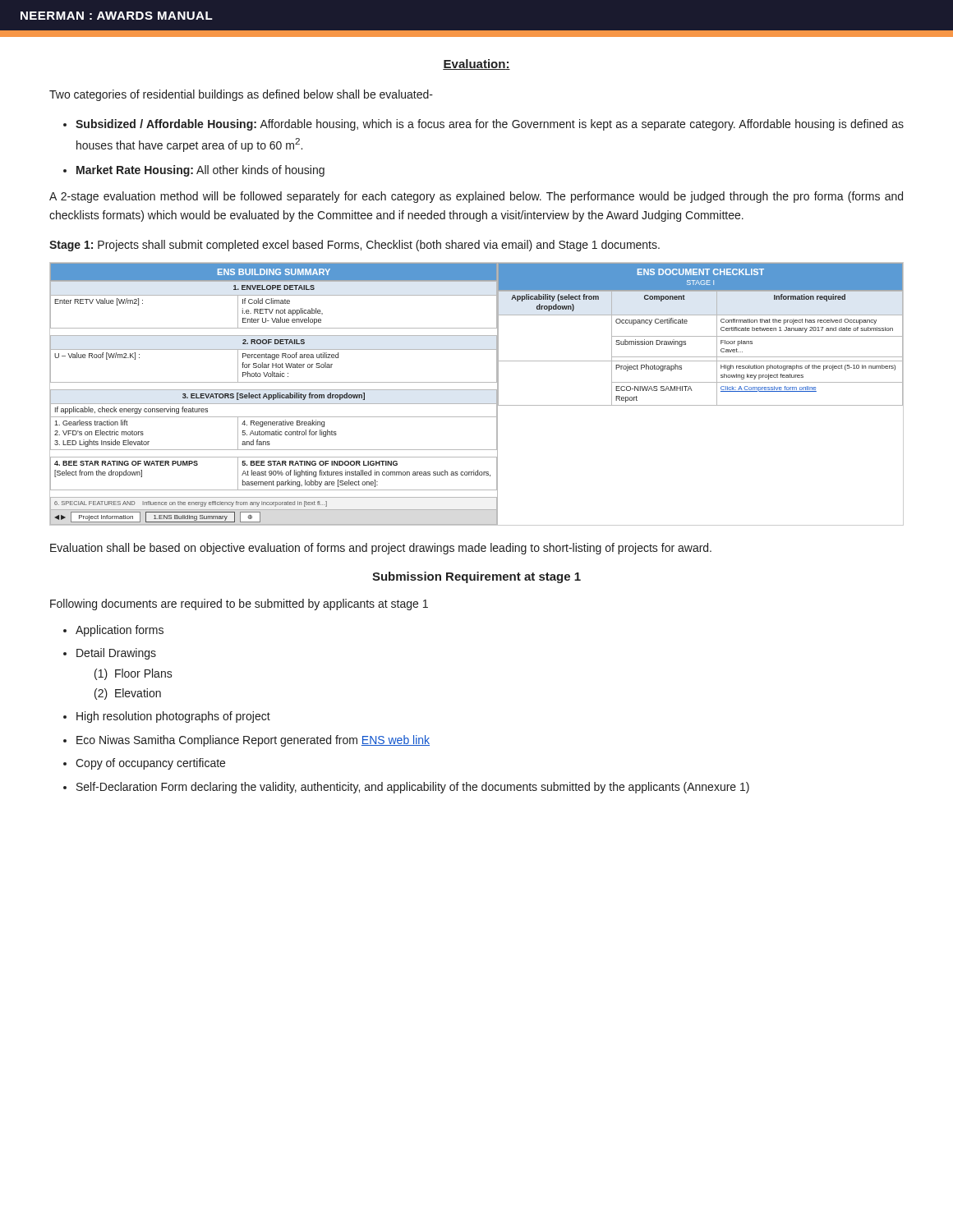This screenshot has width=953, height=1232.
Task: Point to the passage starting "Market Rate Housing: All other kinds"
Action: (x=200, y=170)
